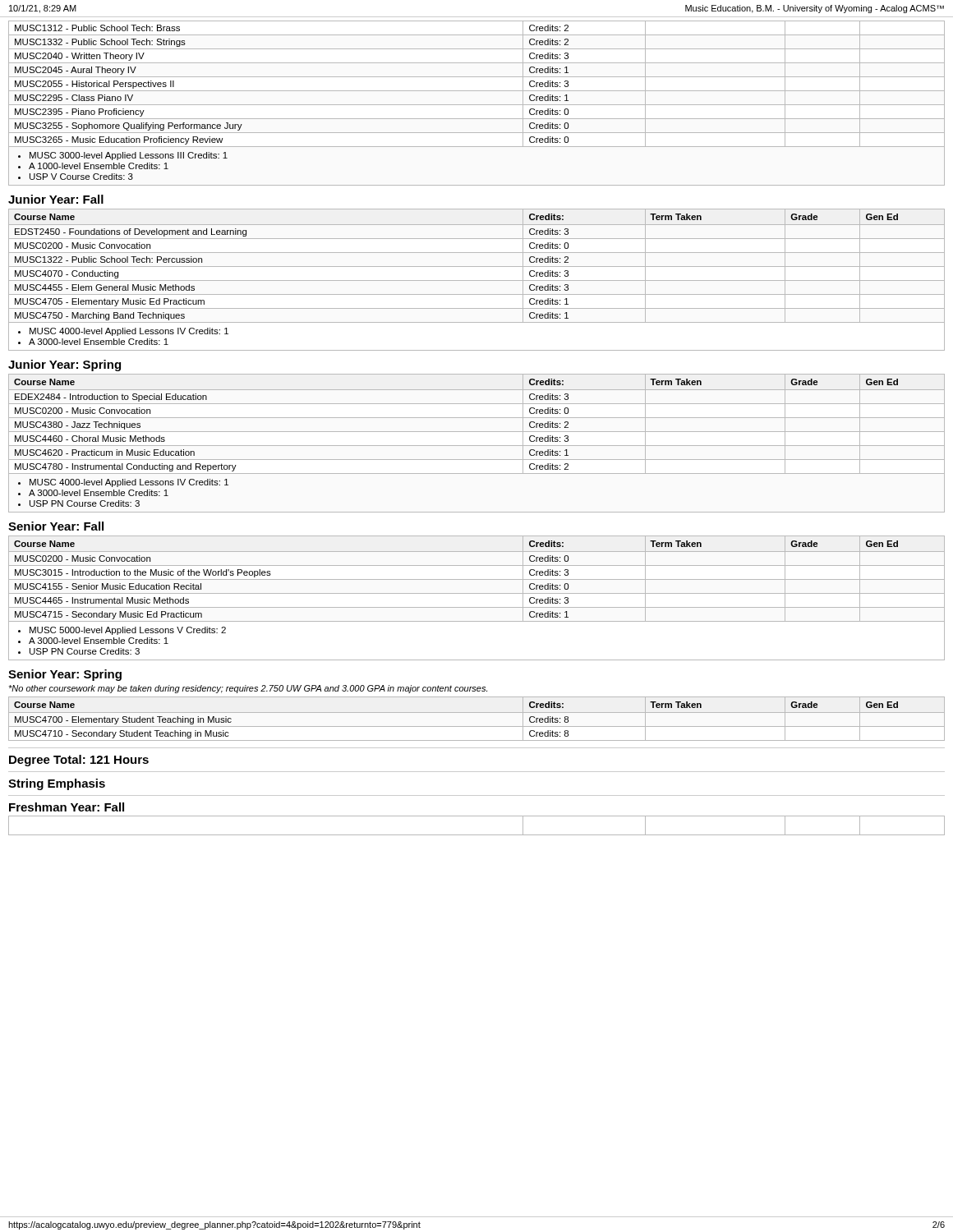
Task: Click on the section header containing "Junior Year: Spring"
Action: point(65,364)
